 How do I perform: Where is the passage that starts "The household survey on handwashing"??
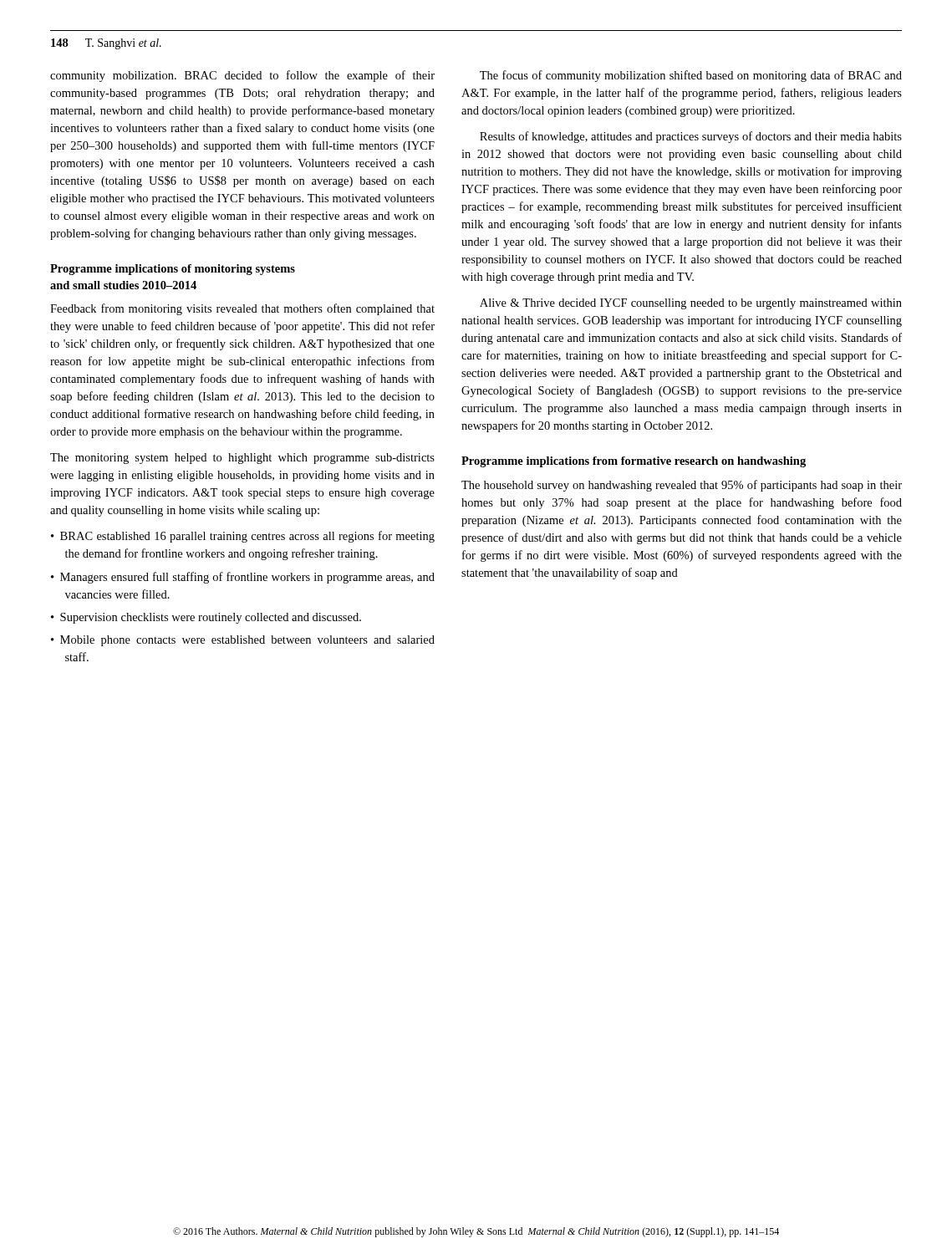(x=682, y=529)
